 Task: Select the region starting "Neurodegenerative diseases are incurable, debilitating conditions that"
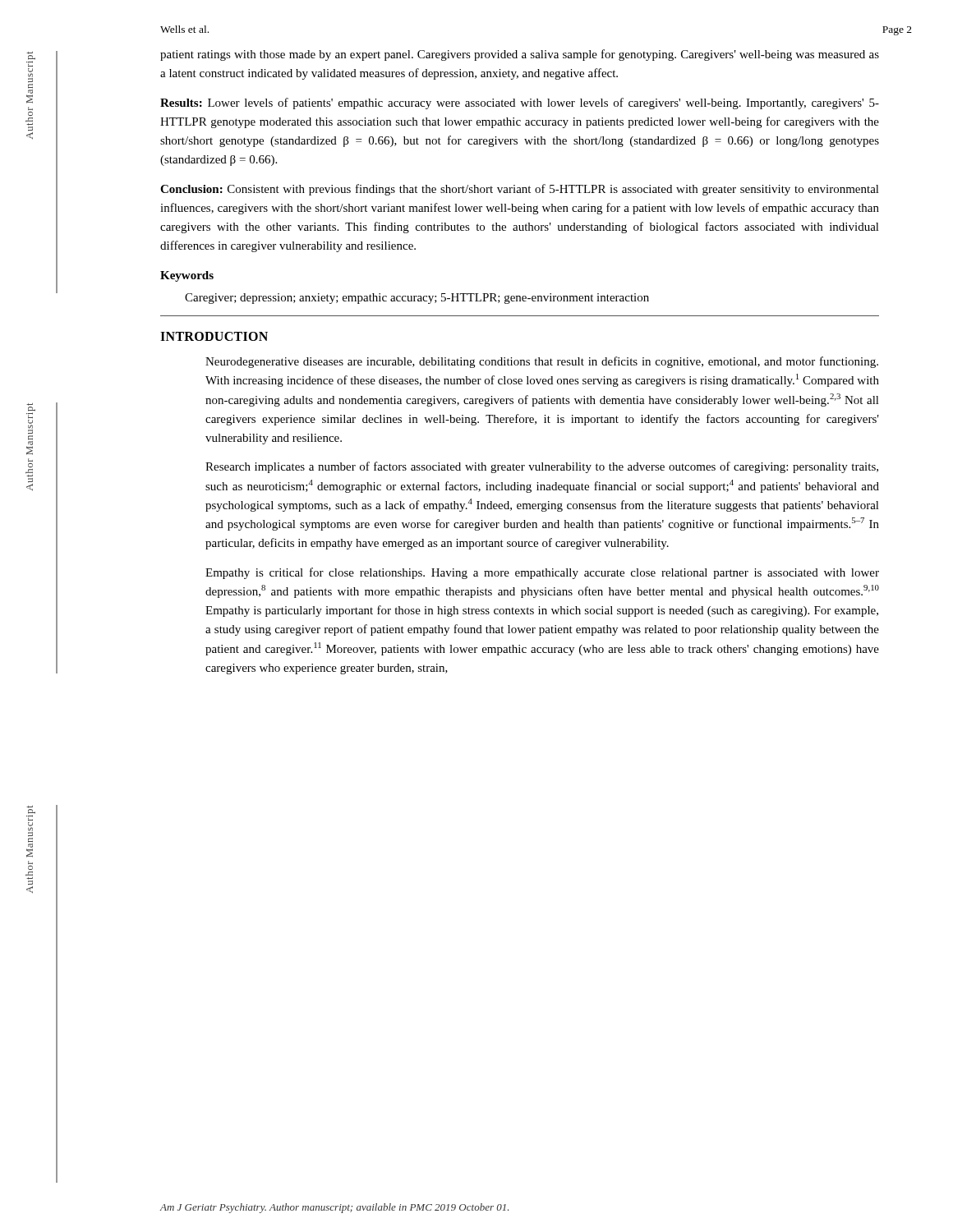coord(542,400)
